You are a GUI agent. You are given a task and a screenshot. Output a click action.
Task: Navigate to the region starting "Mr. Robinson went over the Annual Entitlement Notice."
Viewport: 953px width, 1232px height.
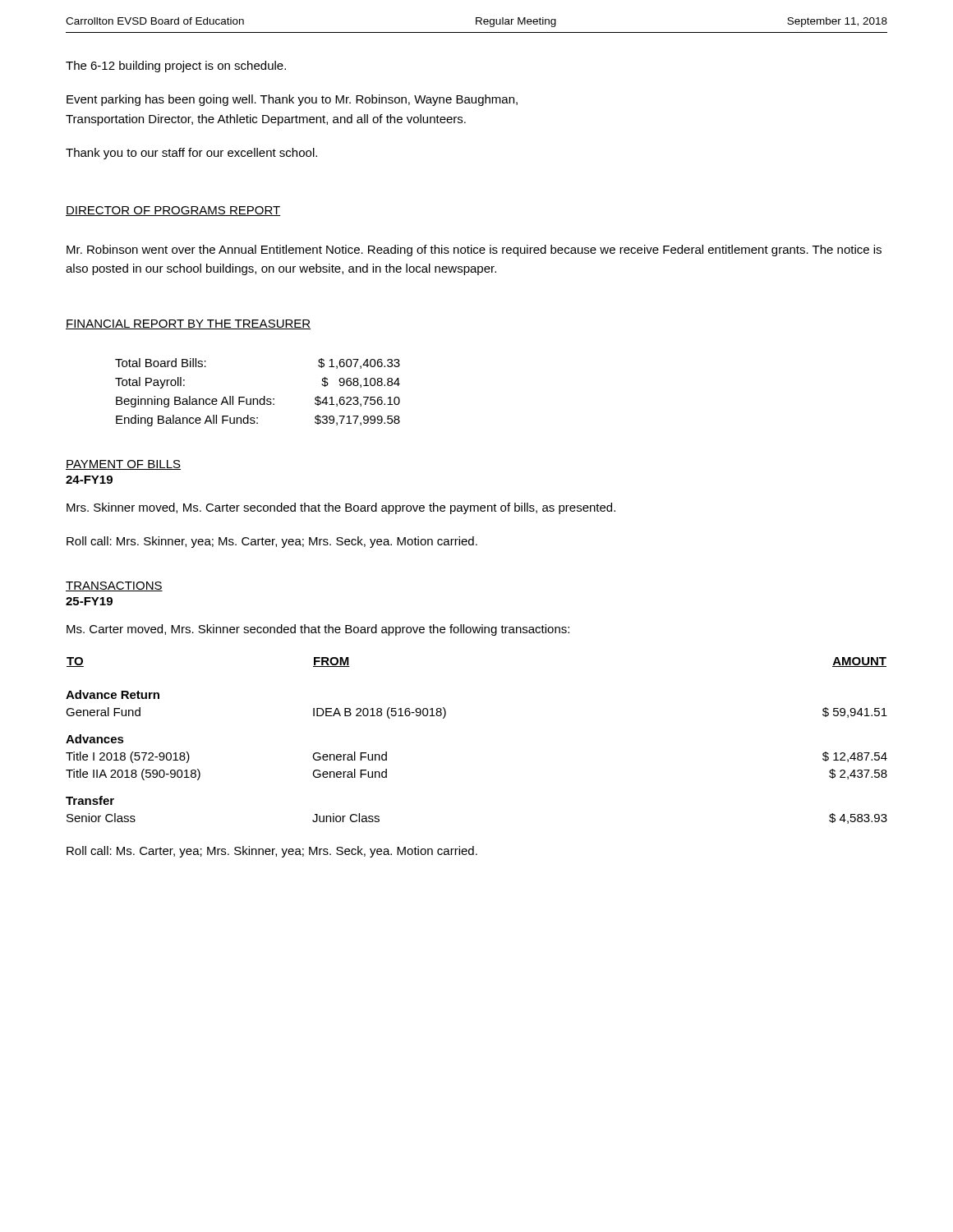click(474, 259)
